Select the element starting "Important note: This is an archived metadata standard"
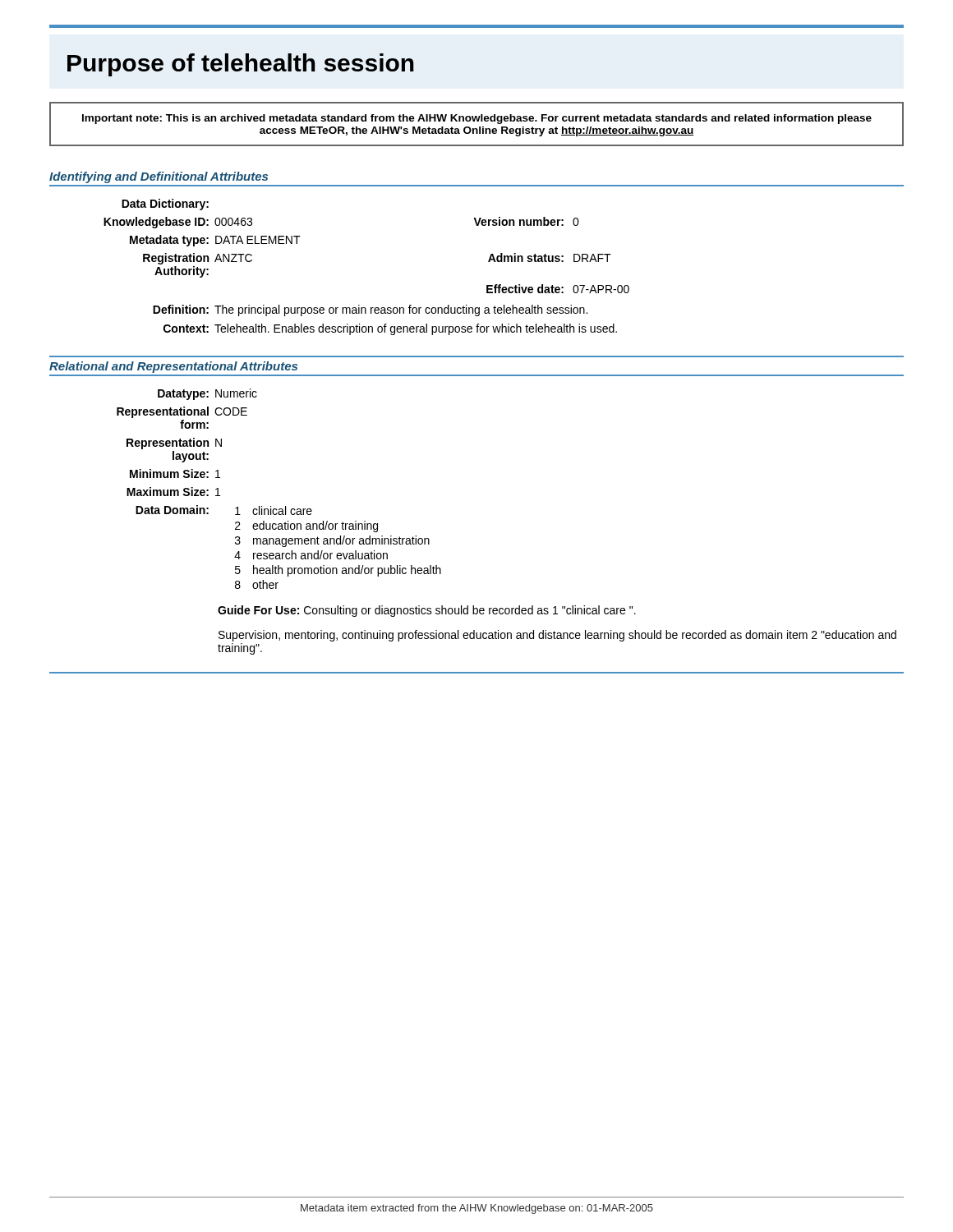The width and height of the screenshot is (953, 1232). (476, 124)
